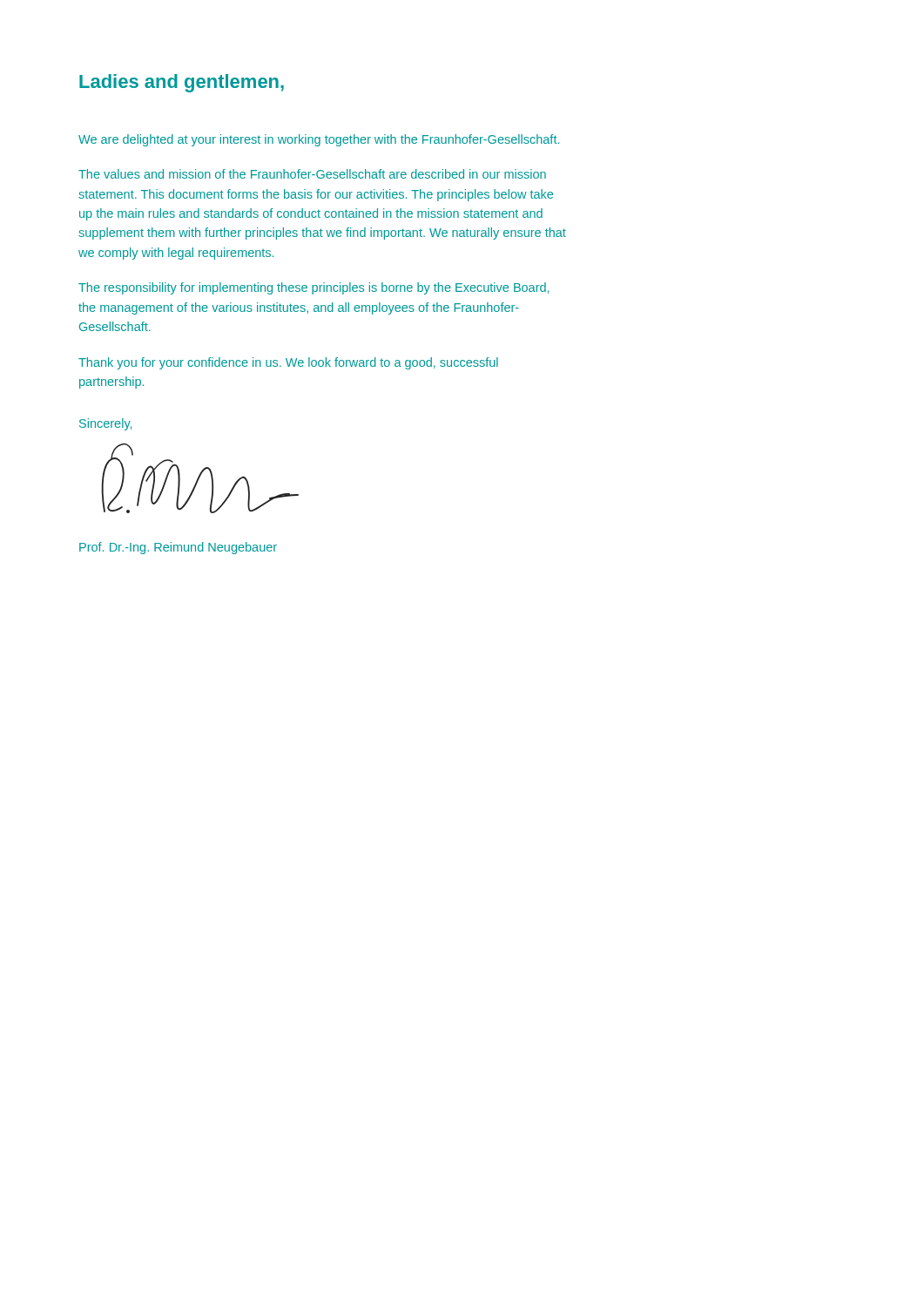Point to the element starting "Ladies and gentlemen,"
The image size is (924, 1307).
tap(182, 81)
